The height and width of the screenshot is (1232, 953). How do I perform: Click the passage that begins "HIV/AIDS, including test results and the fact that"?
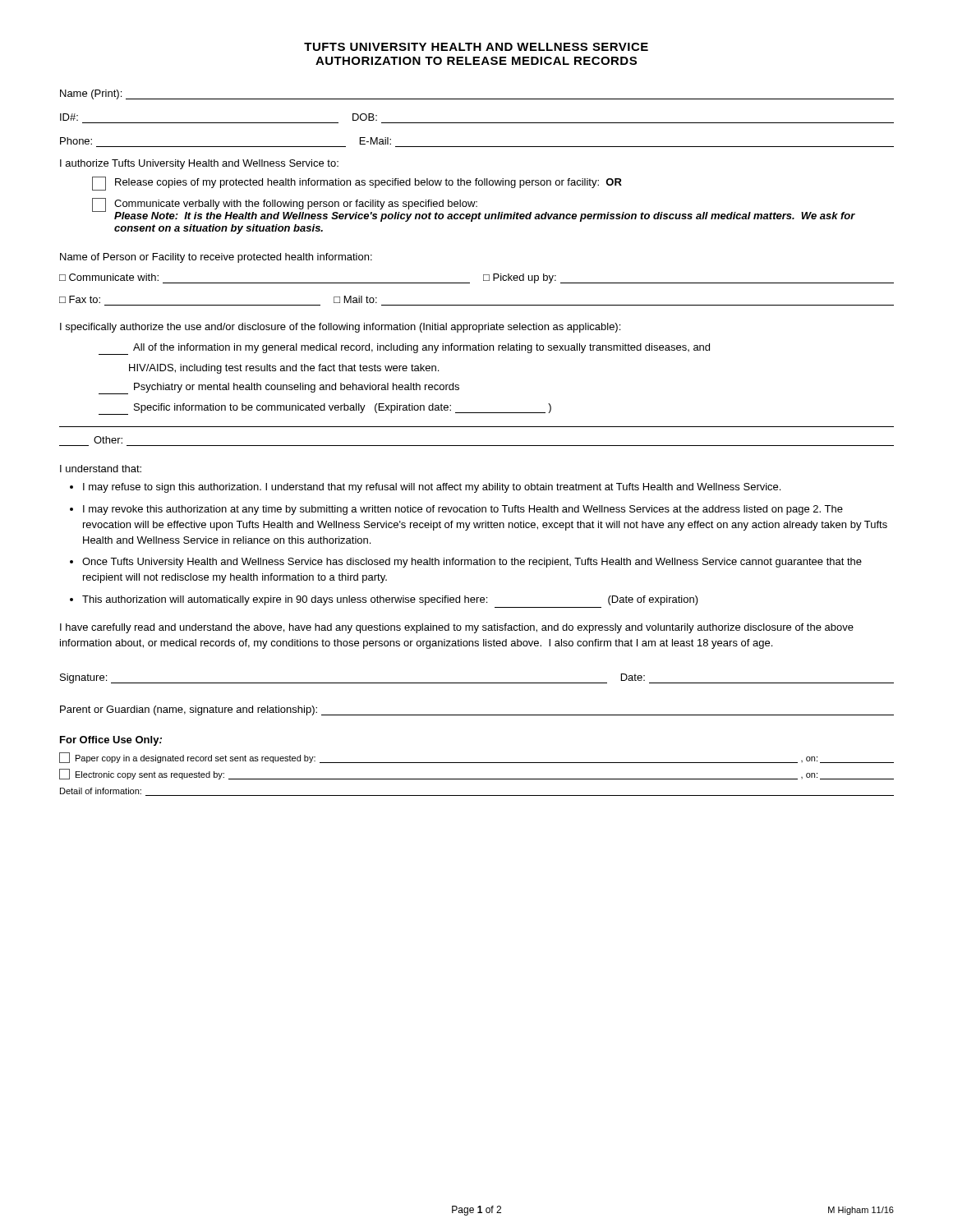tap(284, 368)
